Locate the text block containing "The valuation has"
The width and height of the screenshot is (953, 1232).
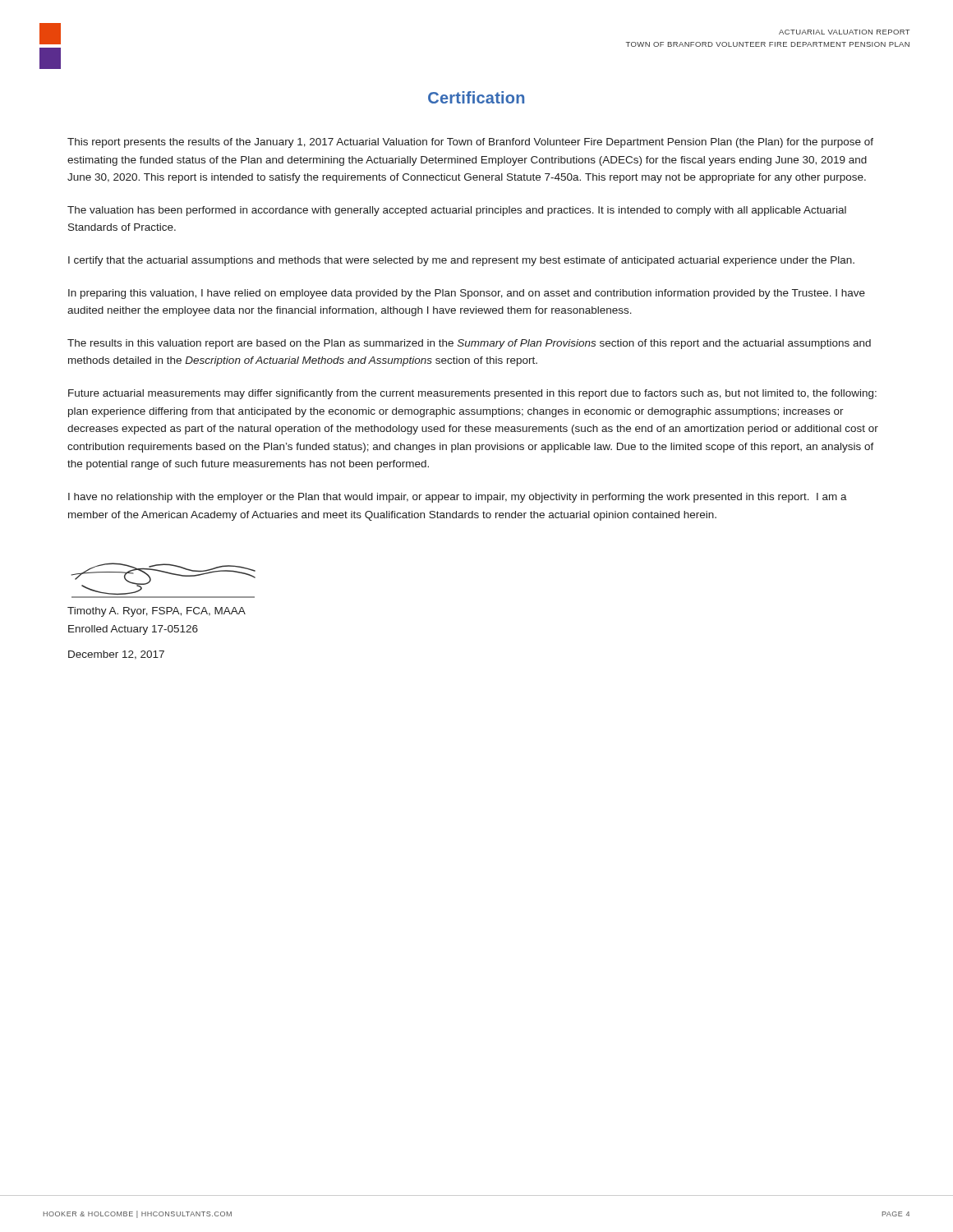[x=457, y=219]
